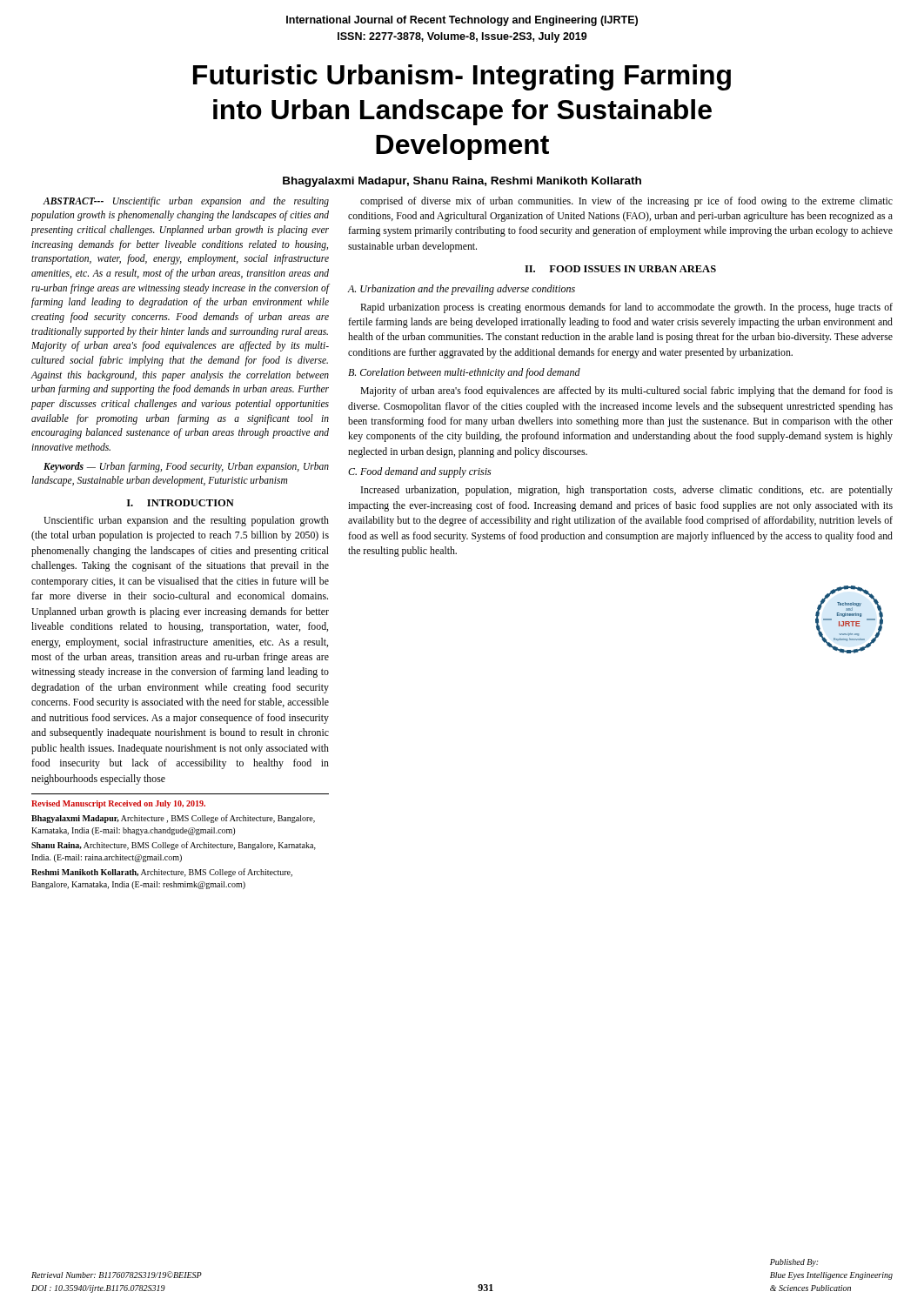Point to the title beginning "Futuristic Urbanism- Integrating Farminginto"

(x=462, y=109)
